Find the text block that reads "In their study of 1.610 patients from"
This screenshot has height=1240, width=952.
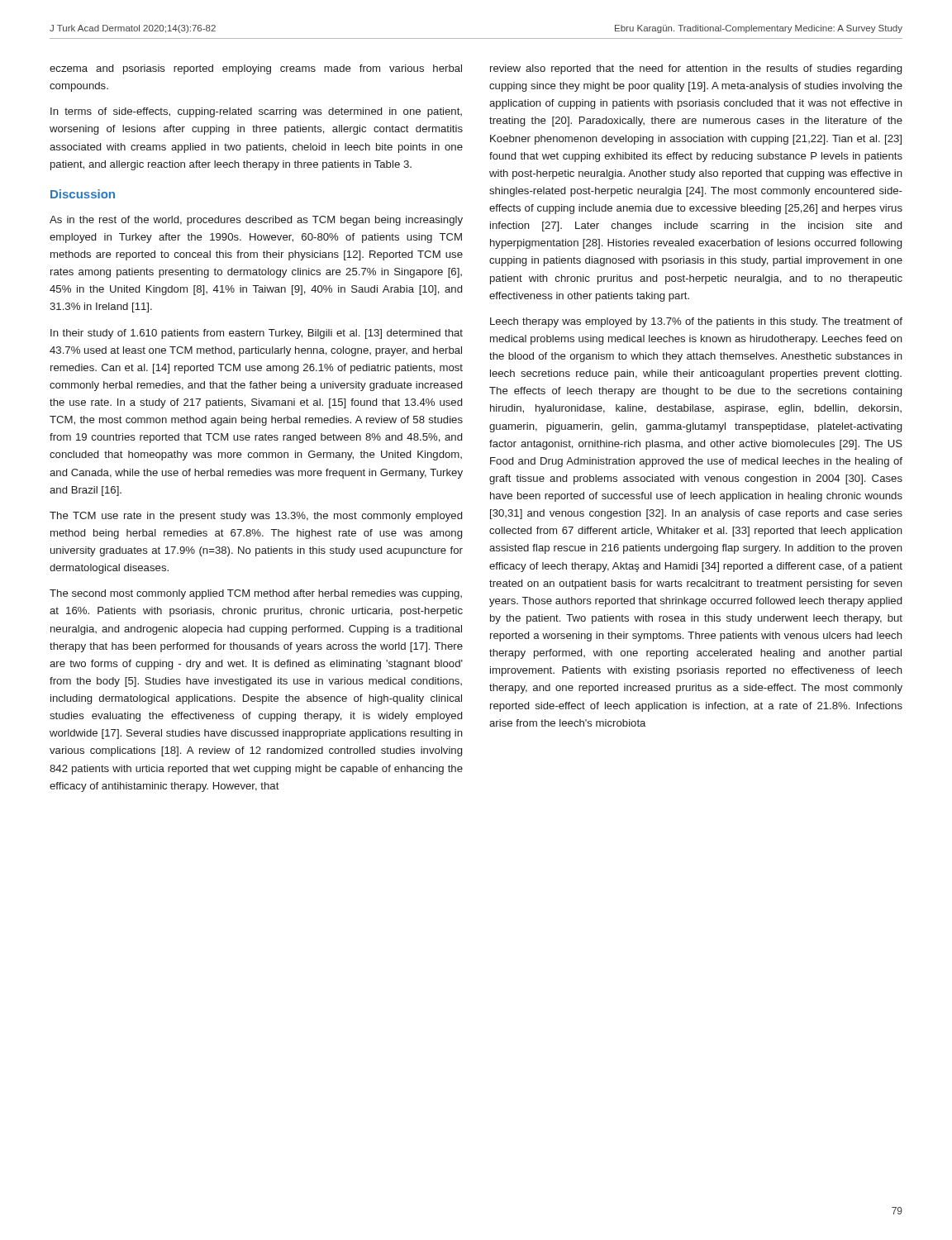click(x=256, y=411)
